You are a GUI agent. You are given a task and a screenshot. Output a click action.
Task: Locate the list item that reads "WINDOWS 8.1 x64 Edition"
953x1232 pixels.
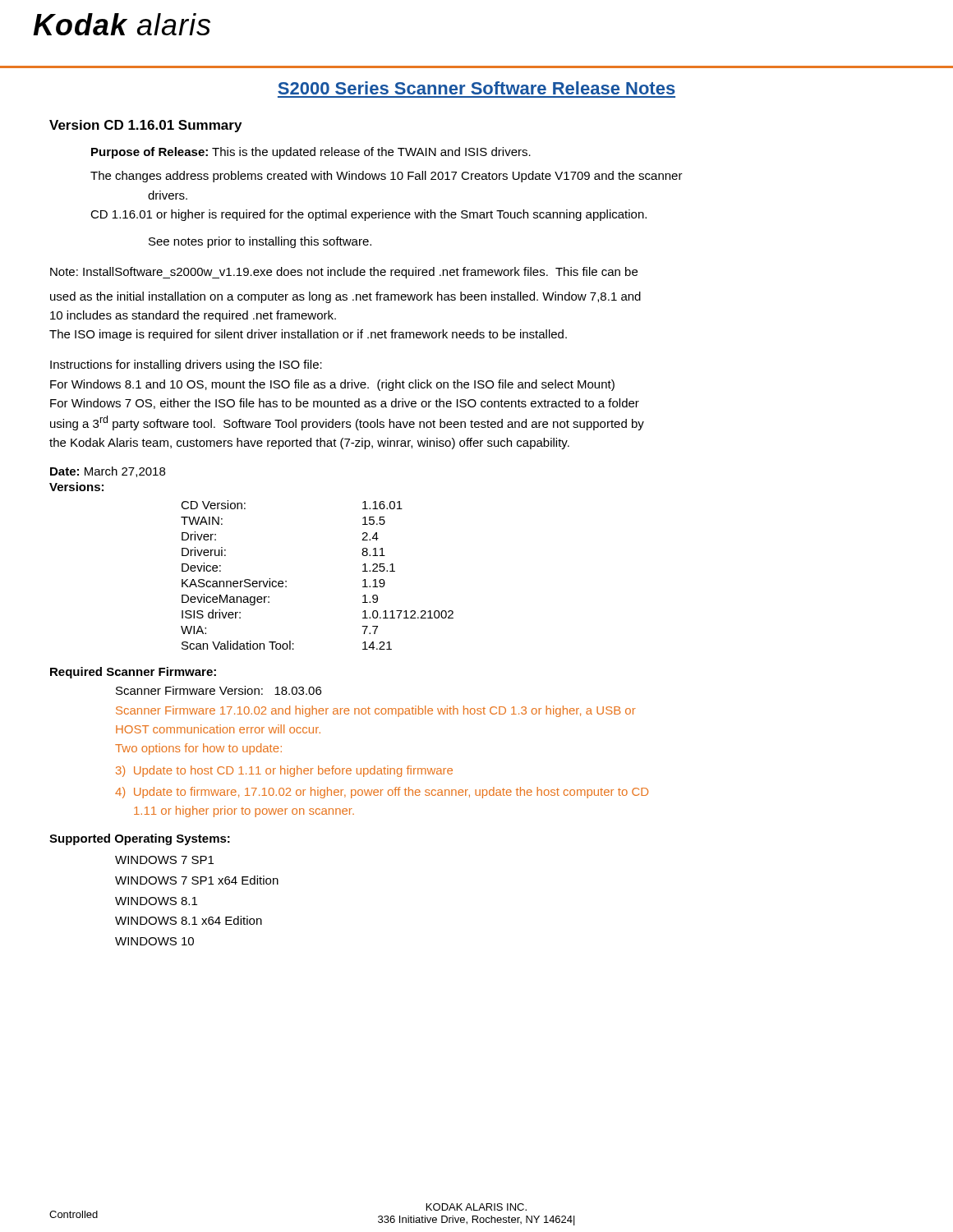point(189,920)
